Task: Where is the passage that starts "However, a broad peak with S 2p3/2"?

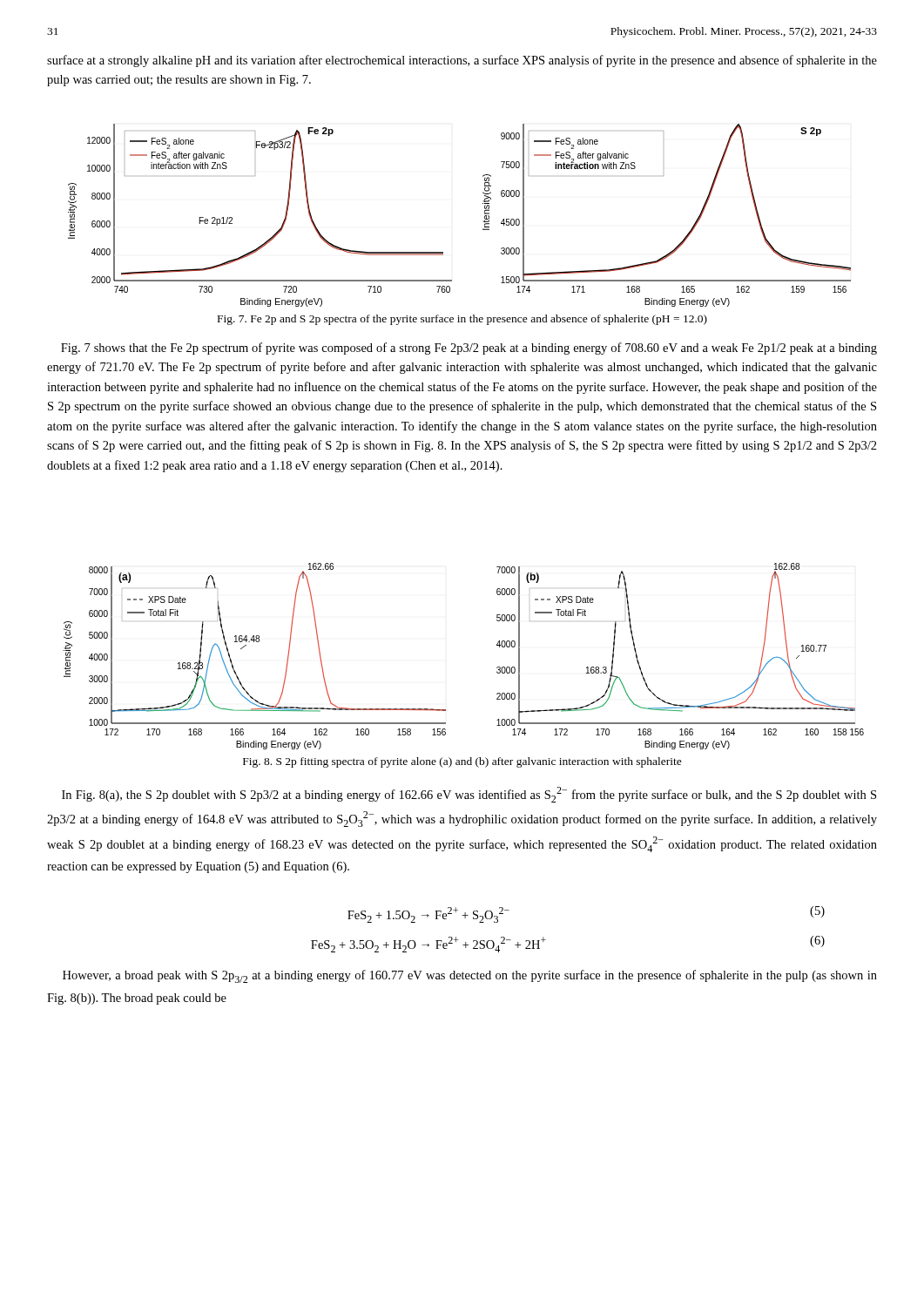Action: pyautogui.click(x=462, y=986)
